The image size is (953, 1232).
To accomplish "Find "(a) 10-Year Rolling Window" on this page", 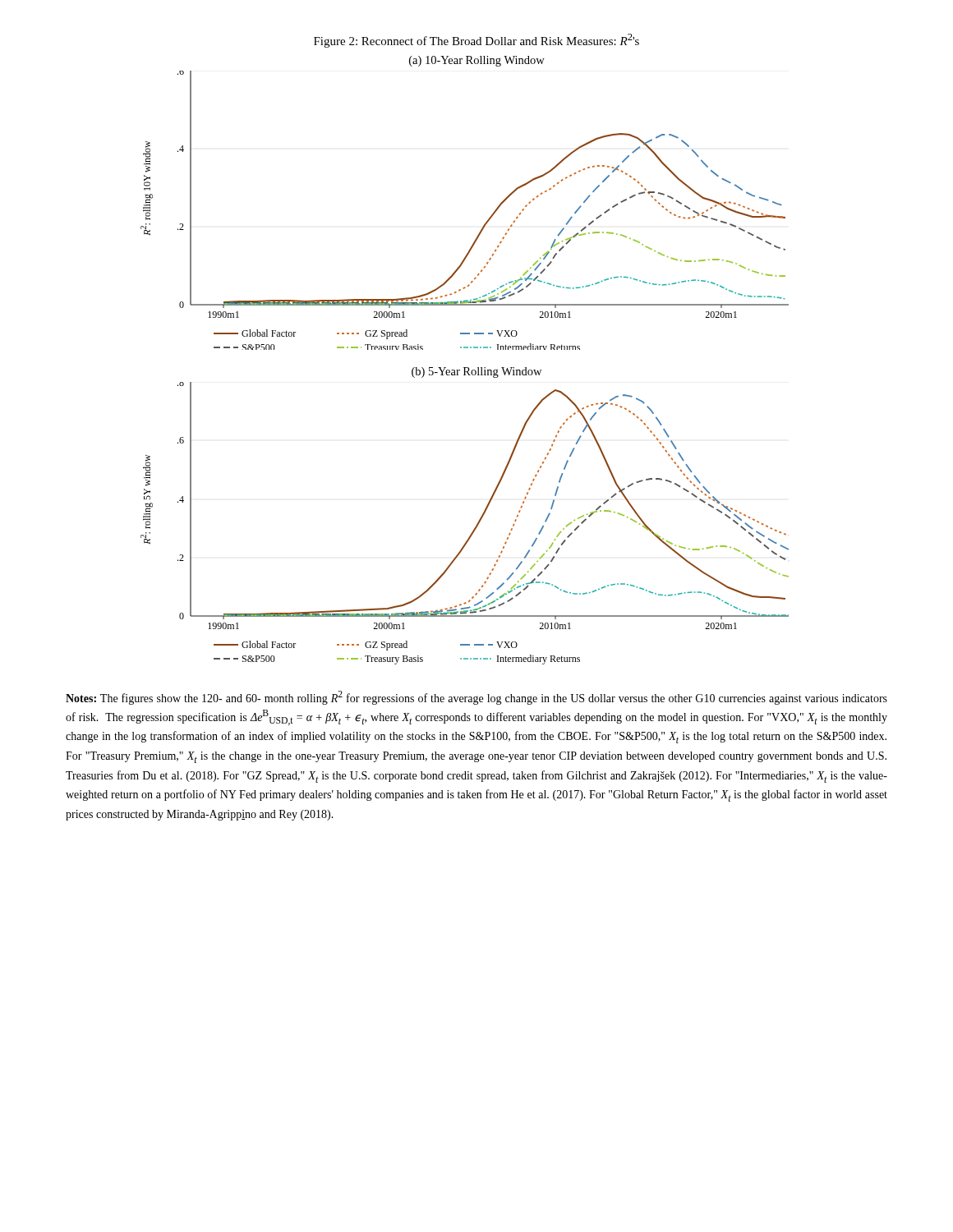I will click(x=476, y=60).
